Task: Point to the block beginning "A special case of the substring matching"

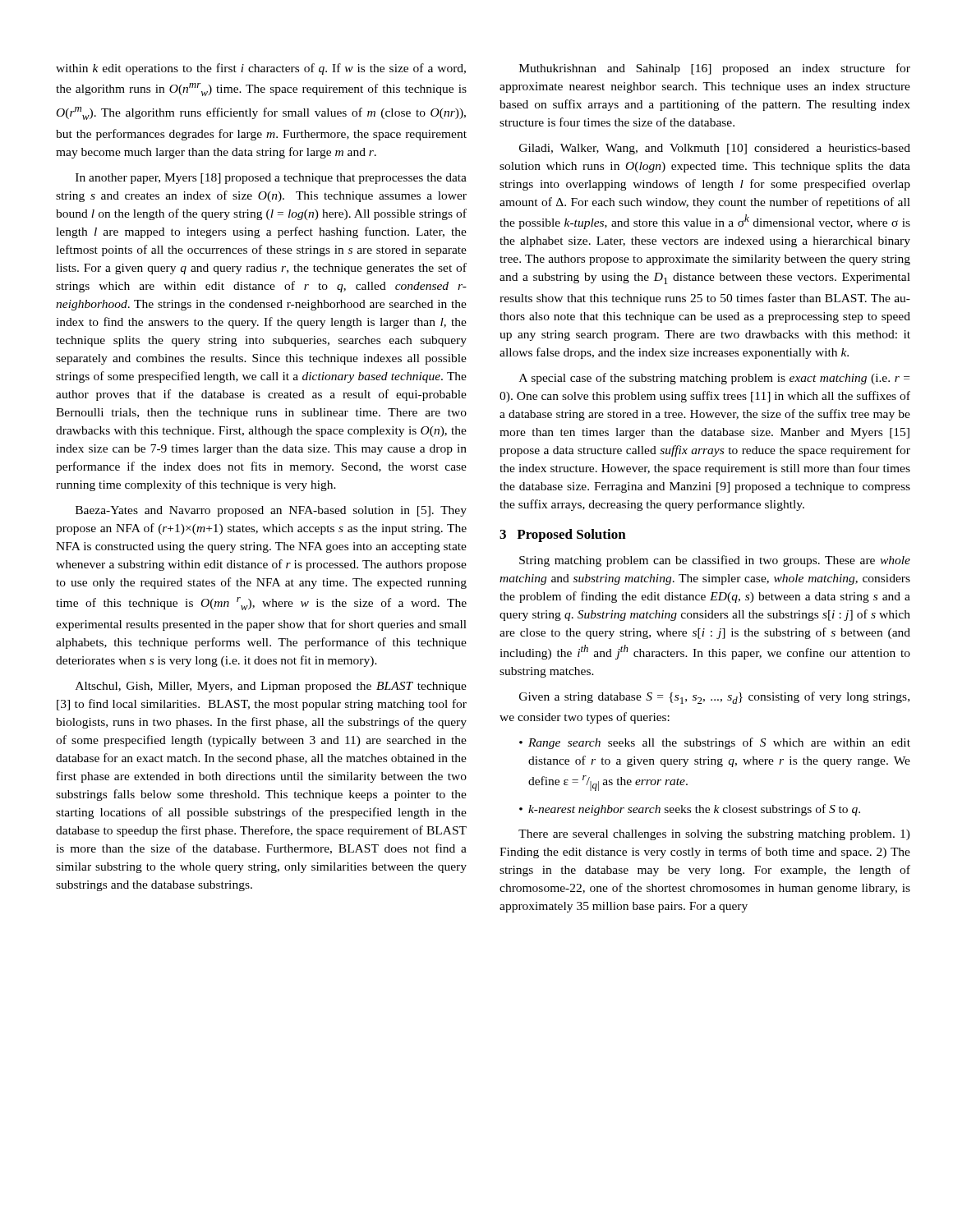Action: click(705, 441)
